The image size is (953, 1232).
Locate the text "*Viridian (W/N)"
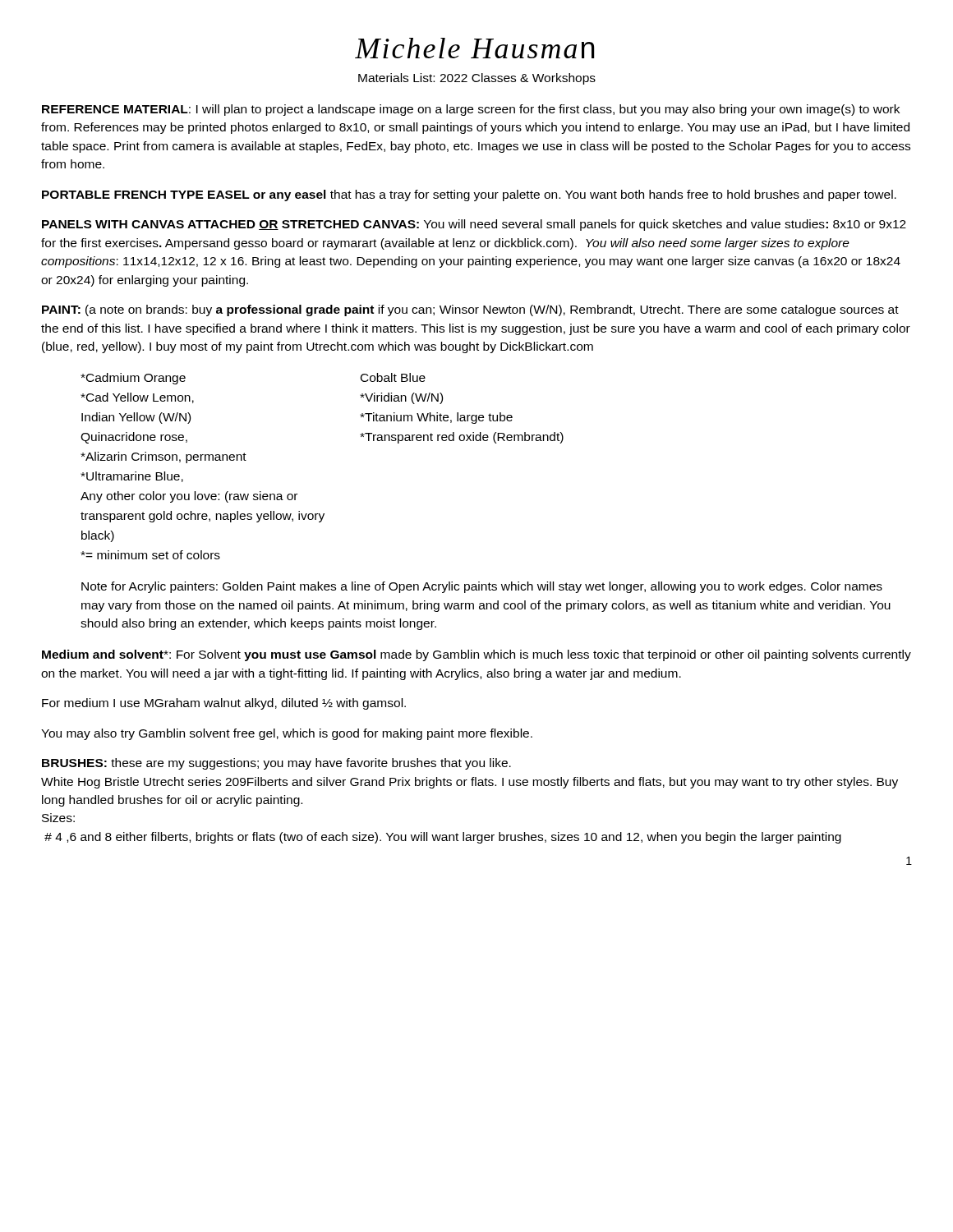[x=401, y=398]
